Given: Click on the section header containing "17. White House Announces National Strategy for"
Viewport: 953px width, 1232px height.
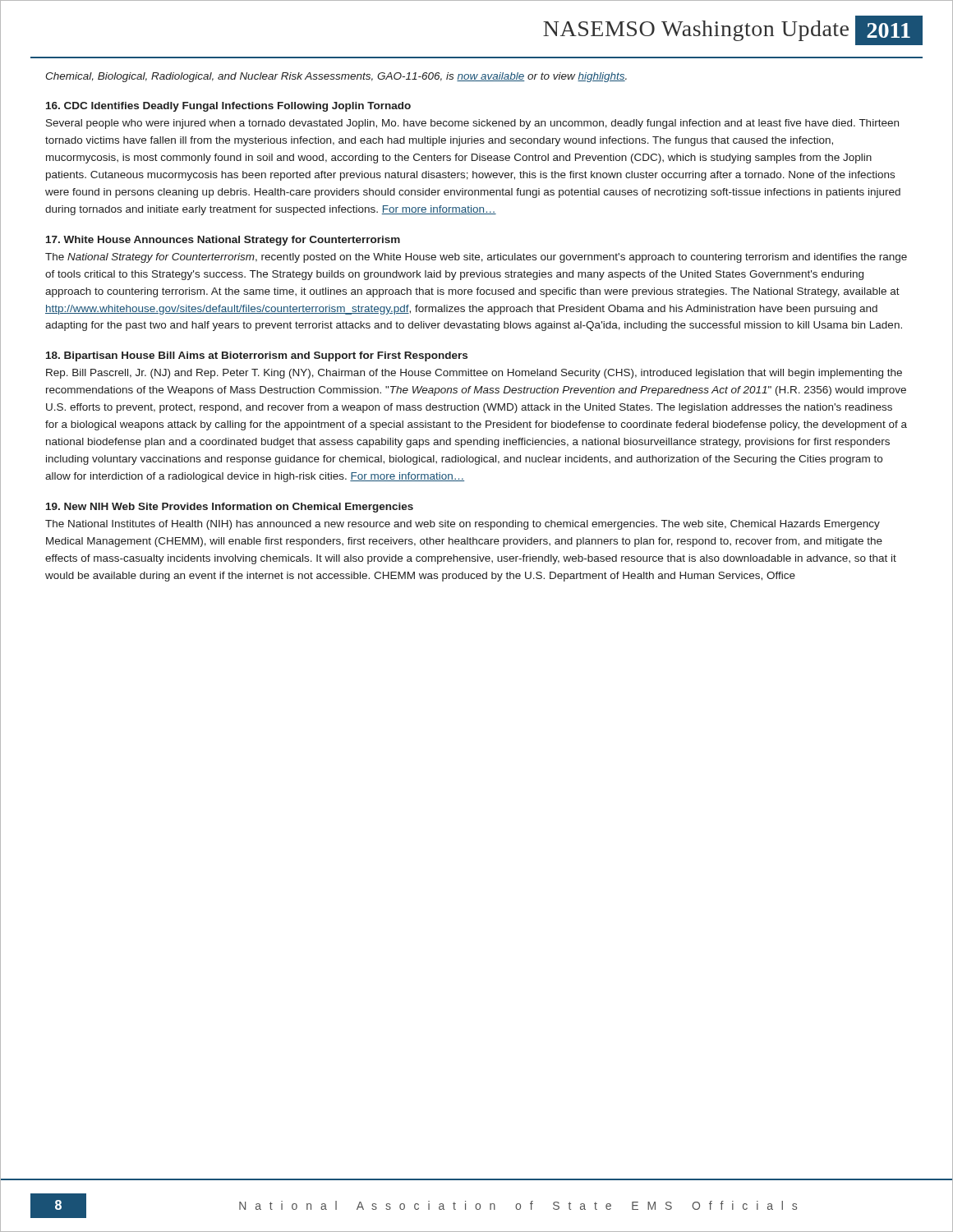Looking at the screenshot, I should 223,239.
